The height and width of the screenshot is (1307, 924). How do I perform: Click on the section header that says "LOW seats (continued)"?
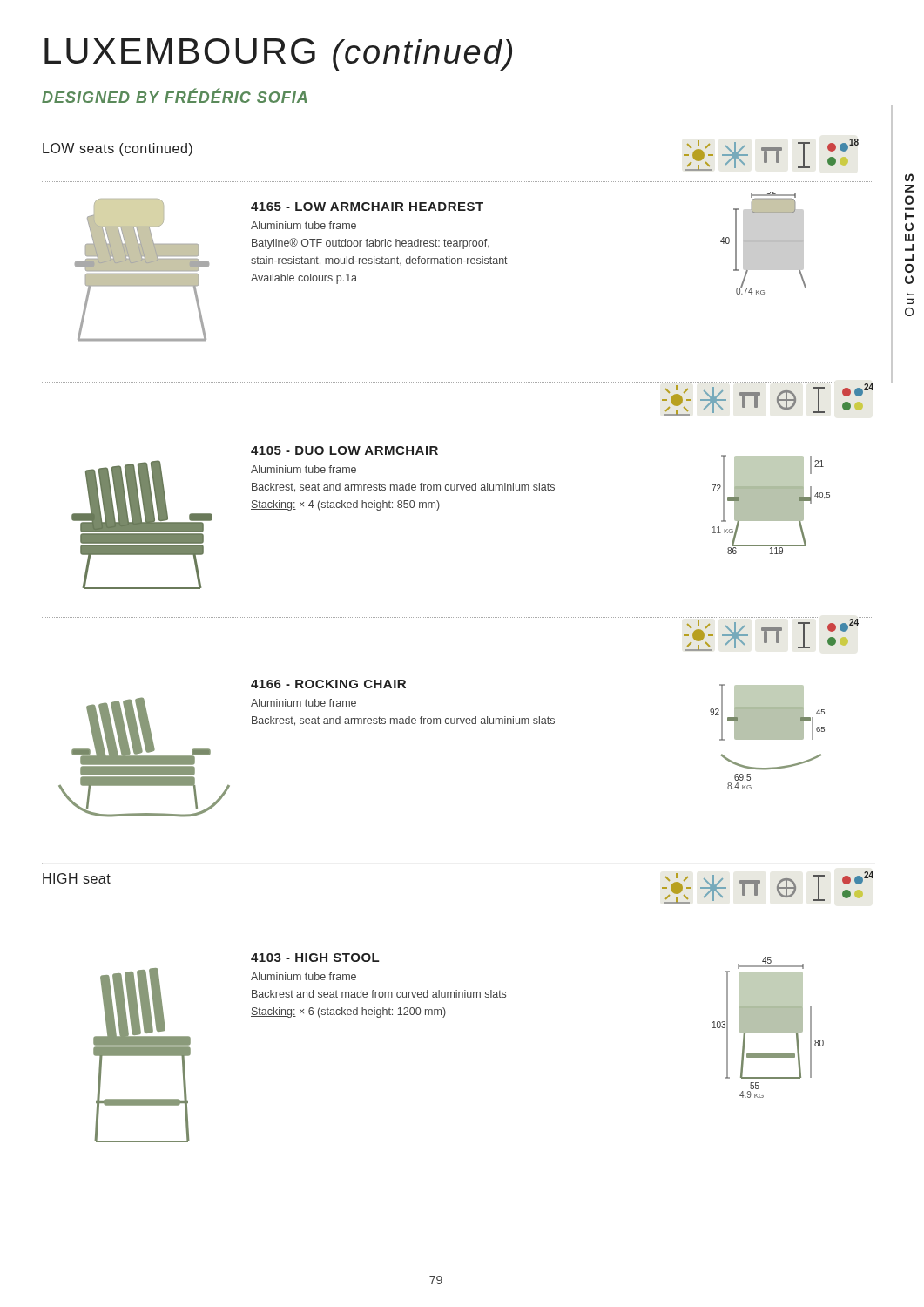click(x=118, y=149)
